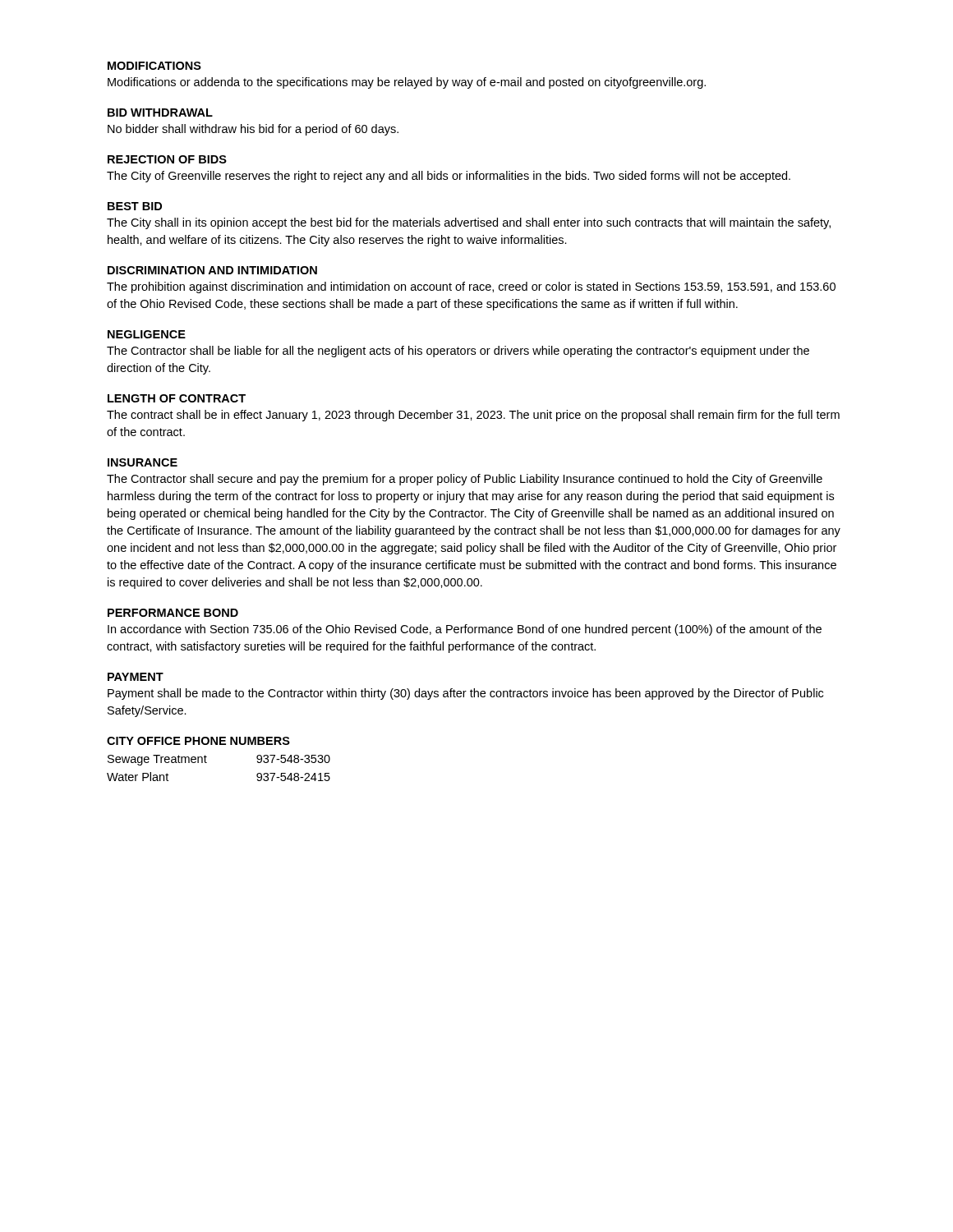The width and height of the screenshot is (953, 1232).
Task: Locate the text block with the text "No bidder shall withdraw his bid for a"
Action: pyautogui.click(x=253, y=129)
